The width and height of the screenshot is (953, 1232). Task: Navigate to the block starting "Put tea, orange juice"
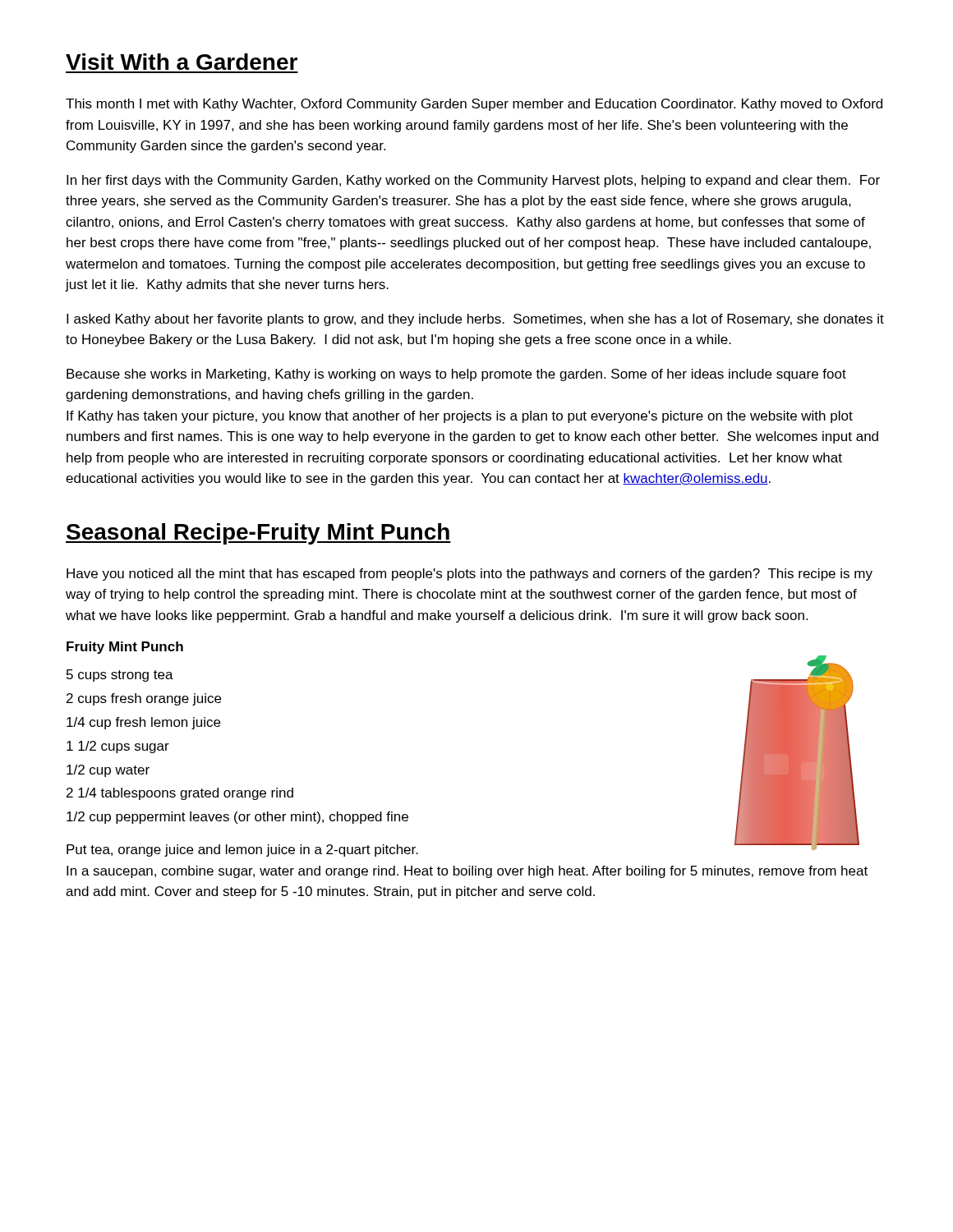(x=467, y=871)
